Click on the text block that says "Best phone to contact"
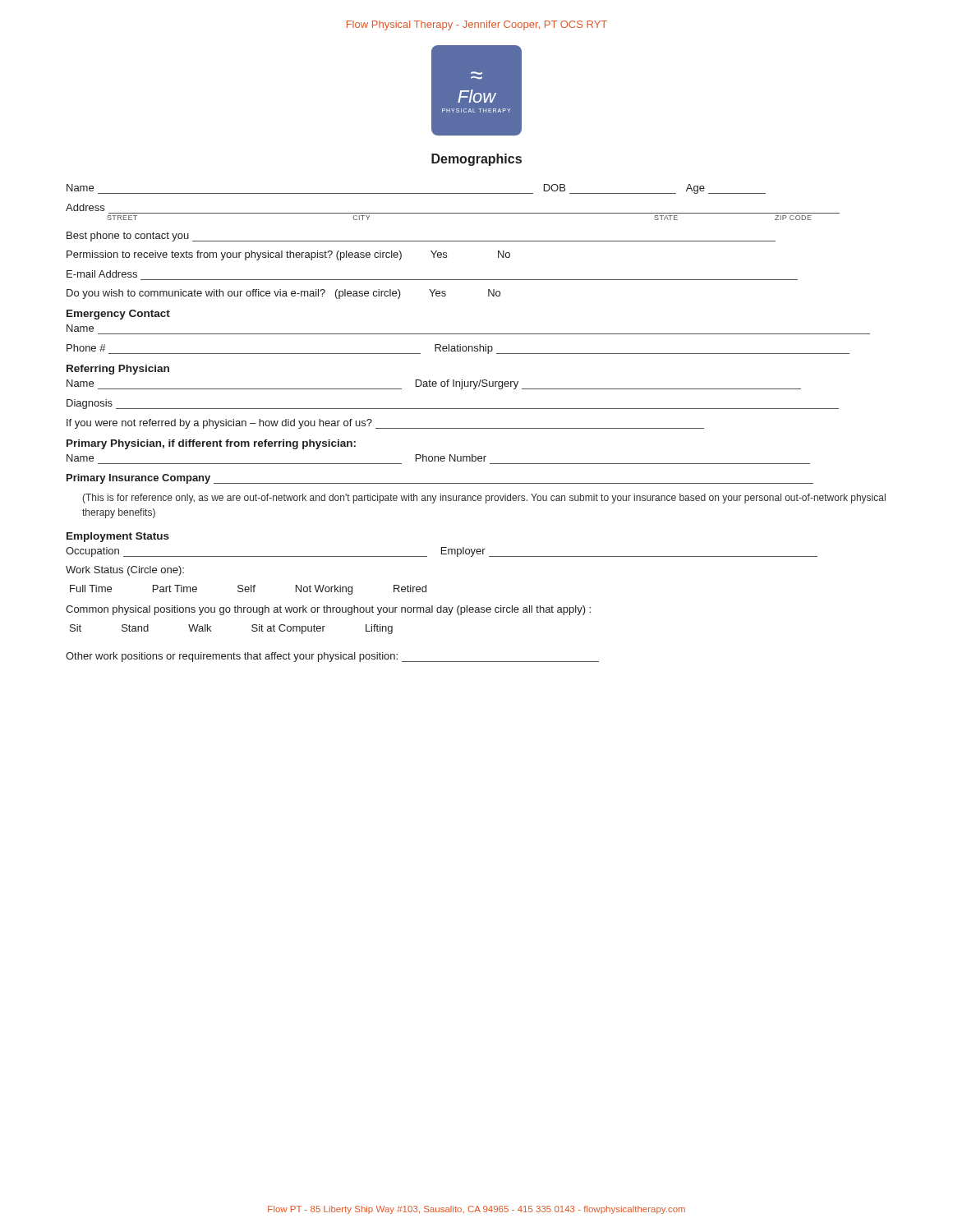This screenshot has width=953, height=1232. (421, 235)
